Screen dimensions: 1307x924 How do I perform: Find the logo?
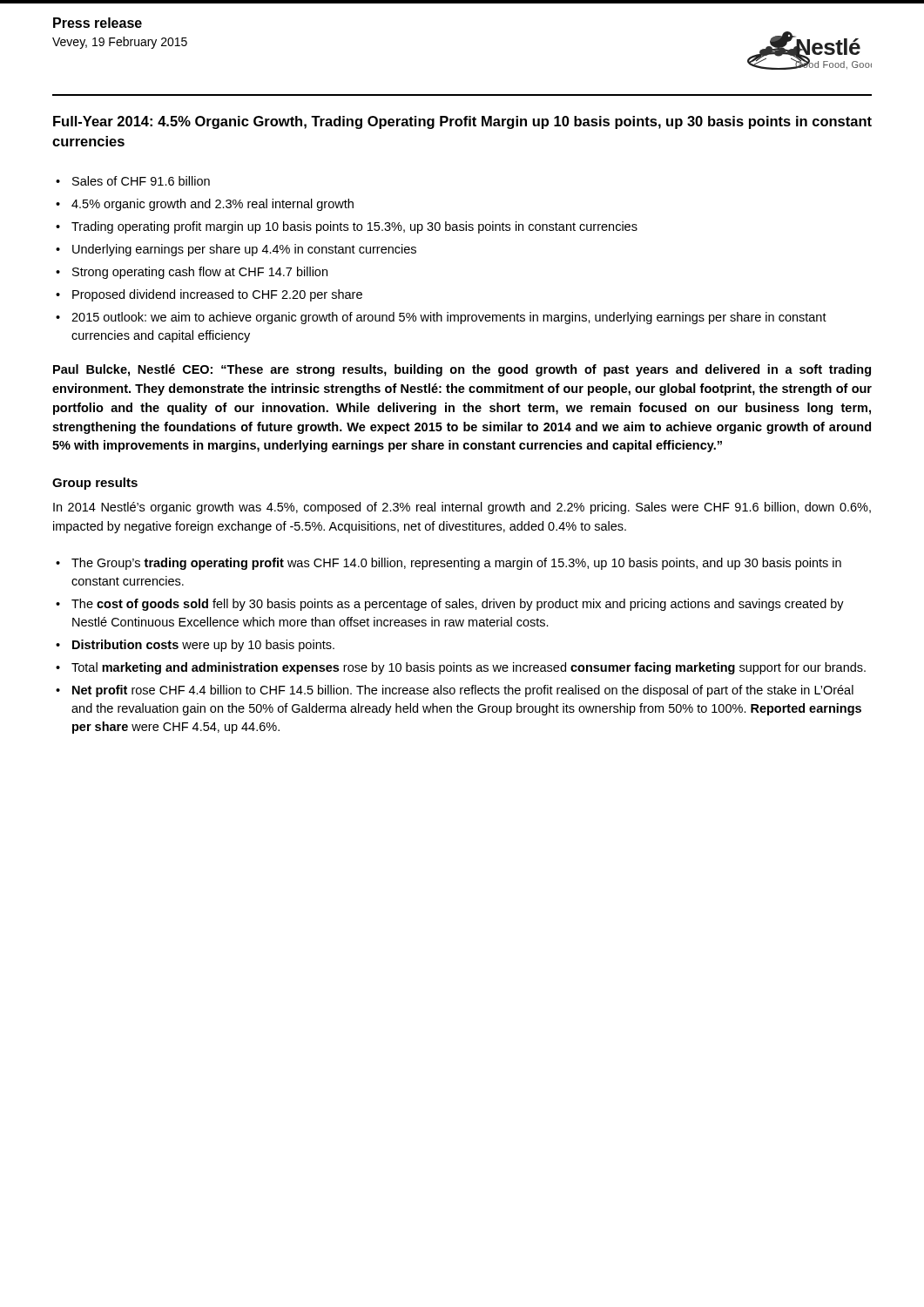(798, 46)
